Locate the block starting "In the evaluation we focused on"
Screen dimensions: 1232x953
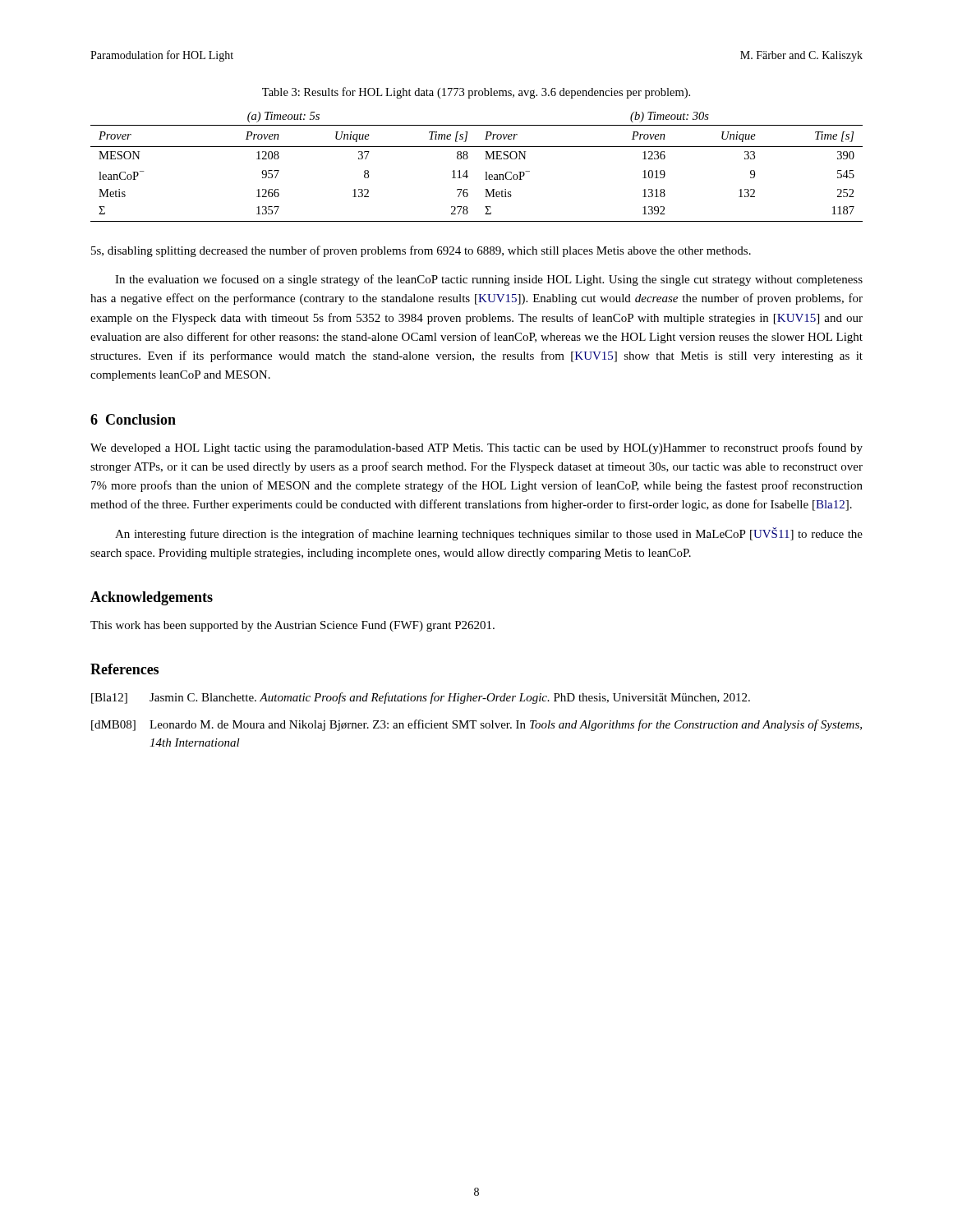[476, 327]
